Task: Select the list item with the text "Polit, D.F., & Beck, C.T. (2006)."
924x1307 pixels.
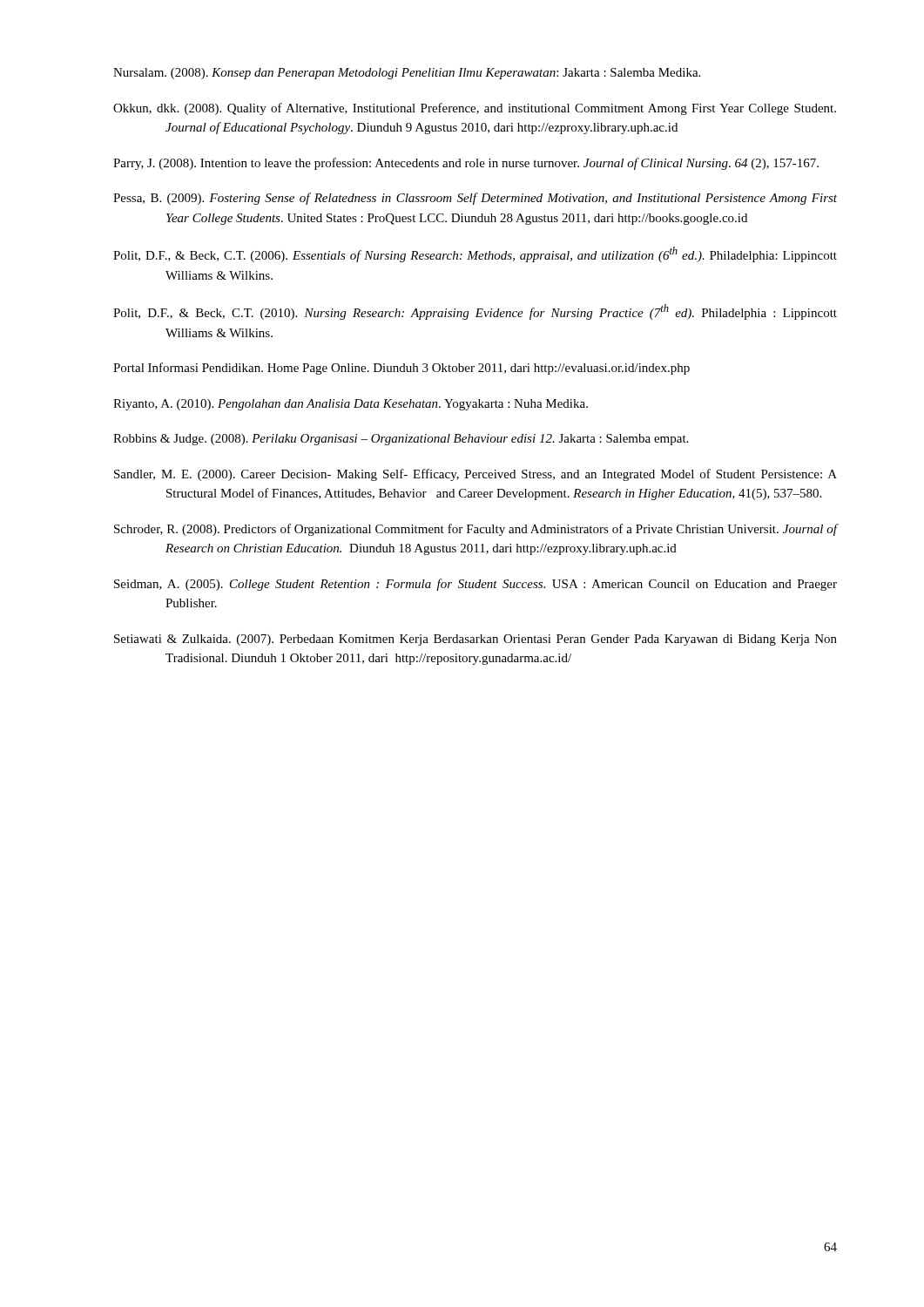Action: click(475, 263)
